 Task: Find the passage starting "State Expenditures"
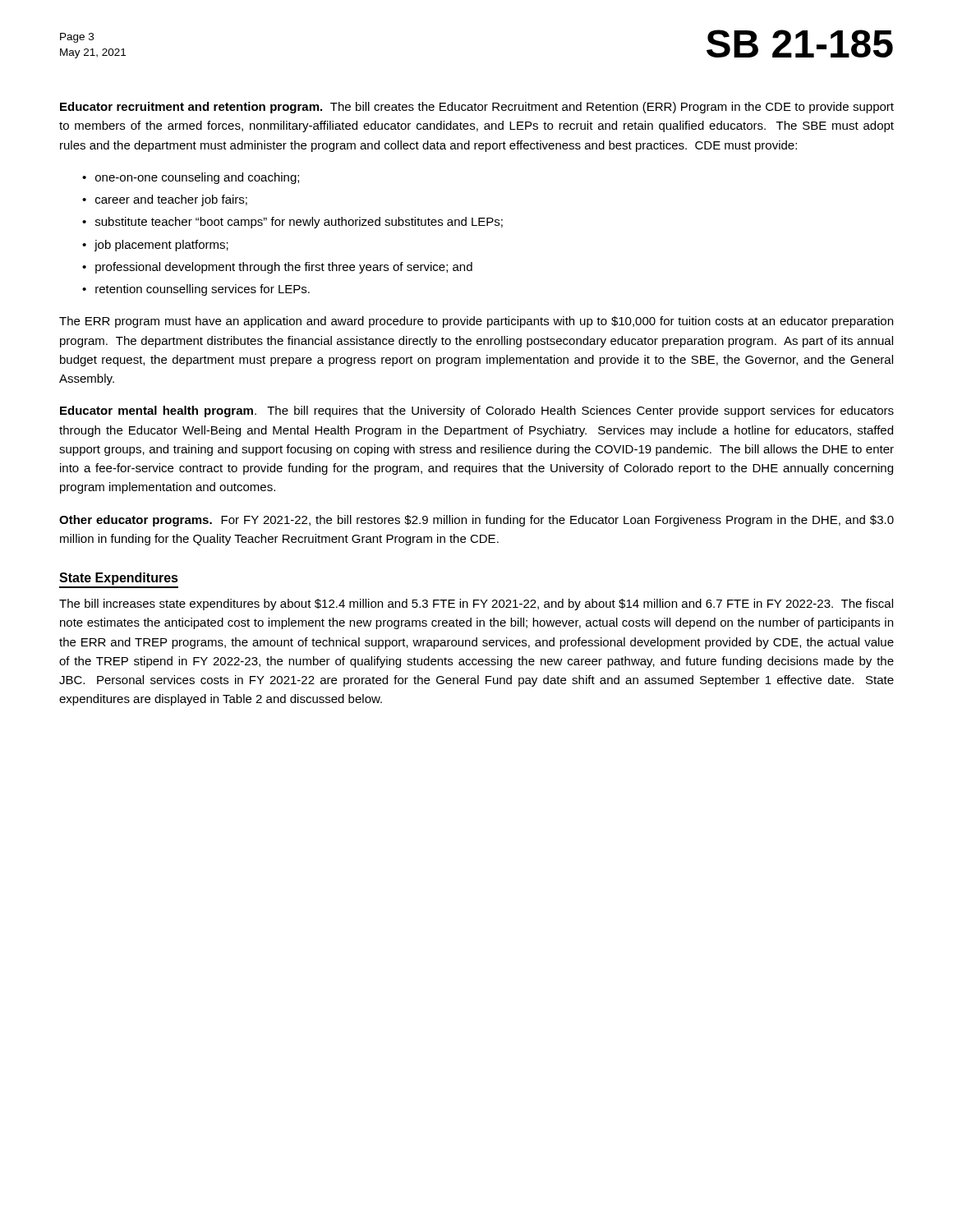click(x=119, y=578)
